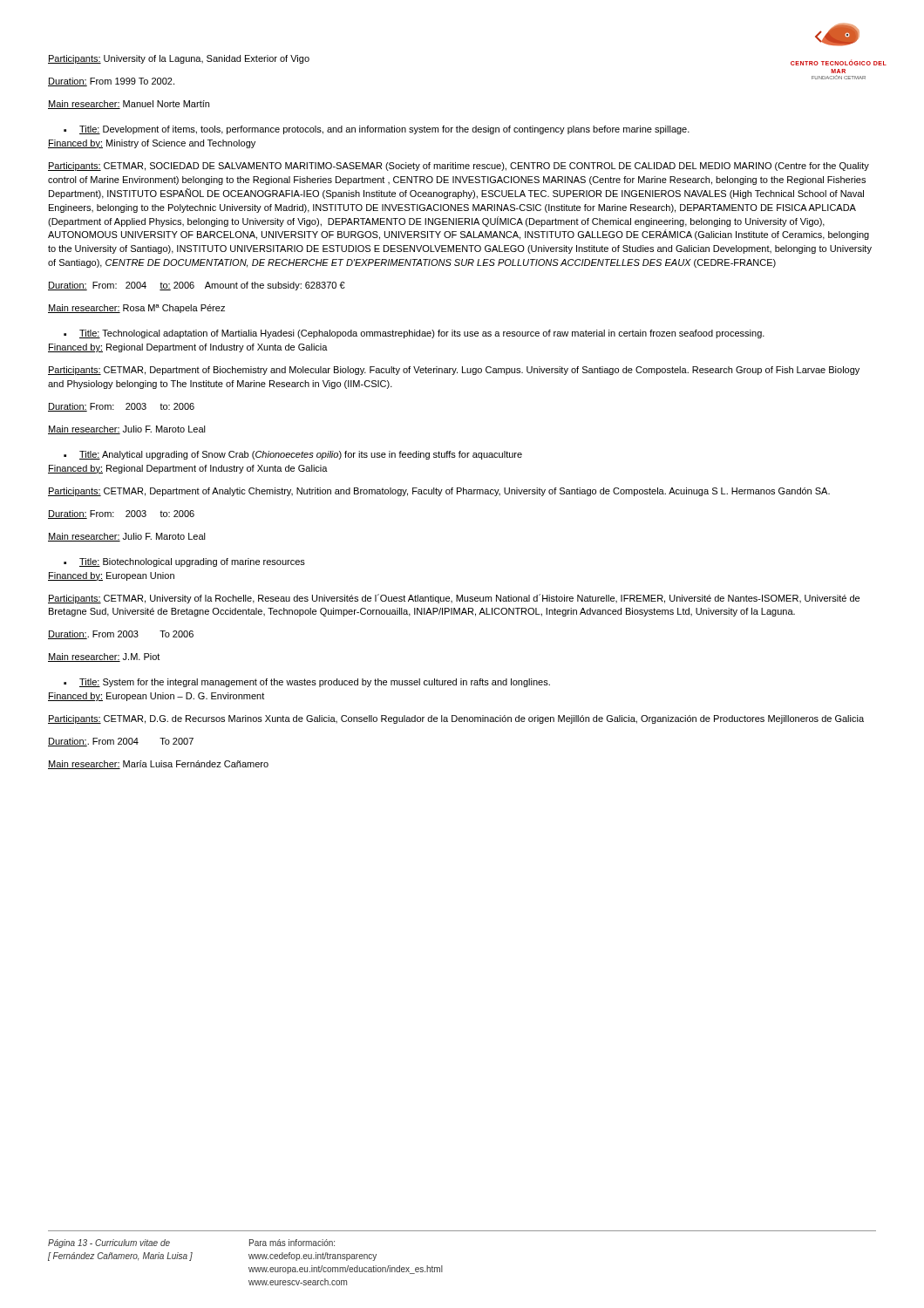924x1308 pixels.
Task: Click on the region starting "▪ Title: Technological"
Action: [470, 334]
